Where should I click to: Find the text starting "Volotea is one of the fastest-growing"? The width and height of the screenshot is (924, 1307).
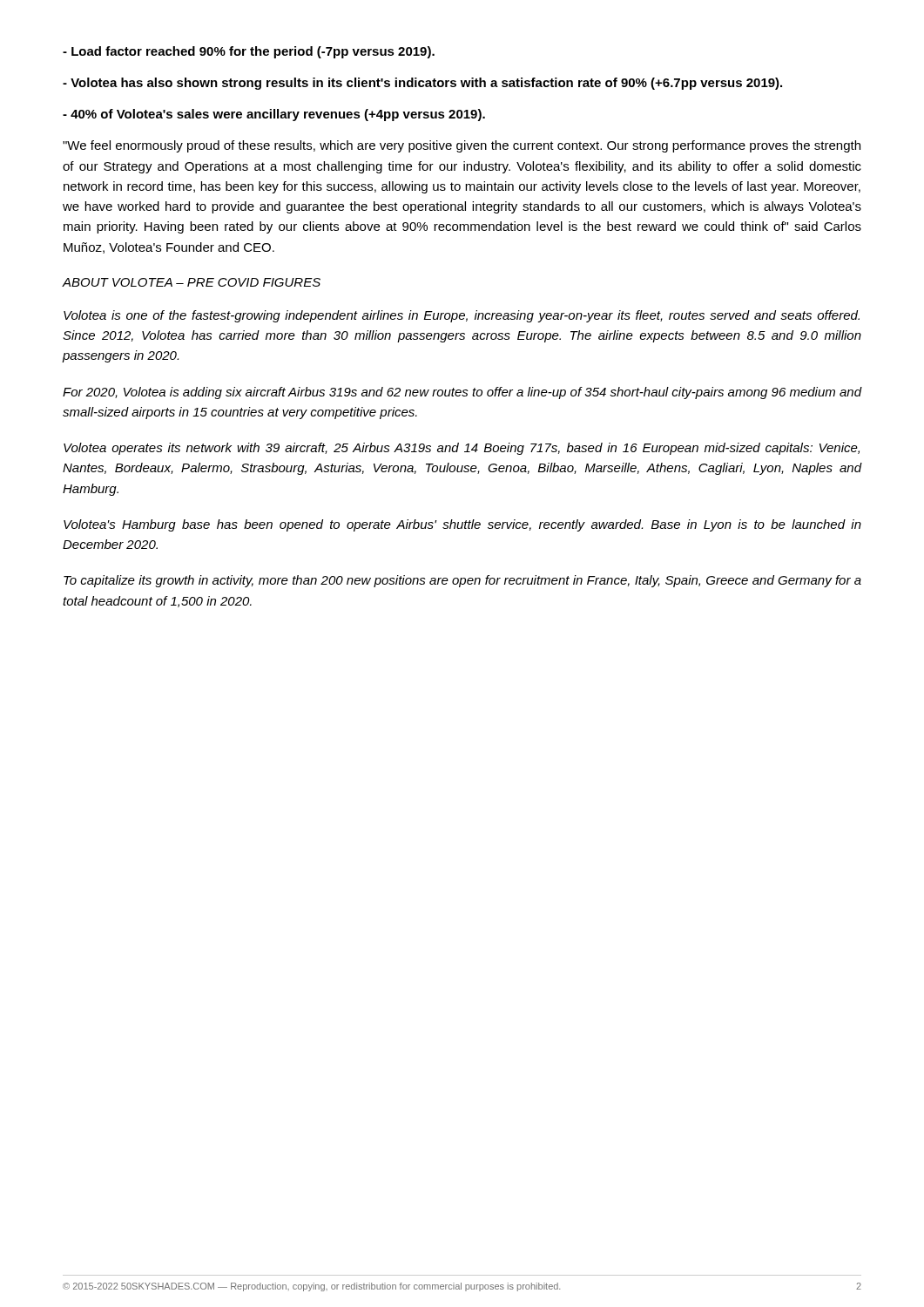(x=462, y=335)
